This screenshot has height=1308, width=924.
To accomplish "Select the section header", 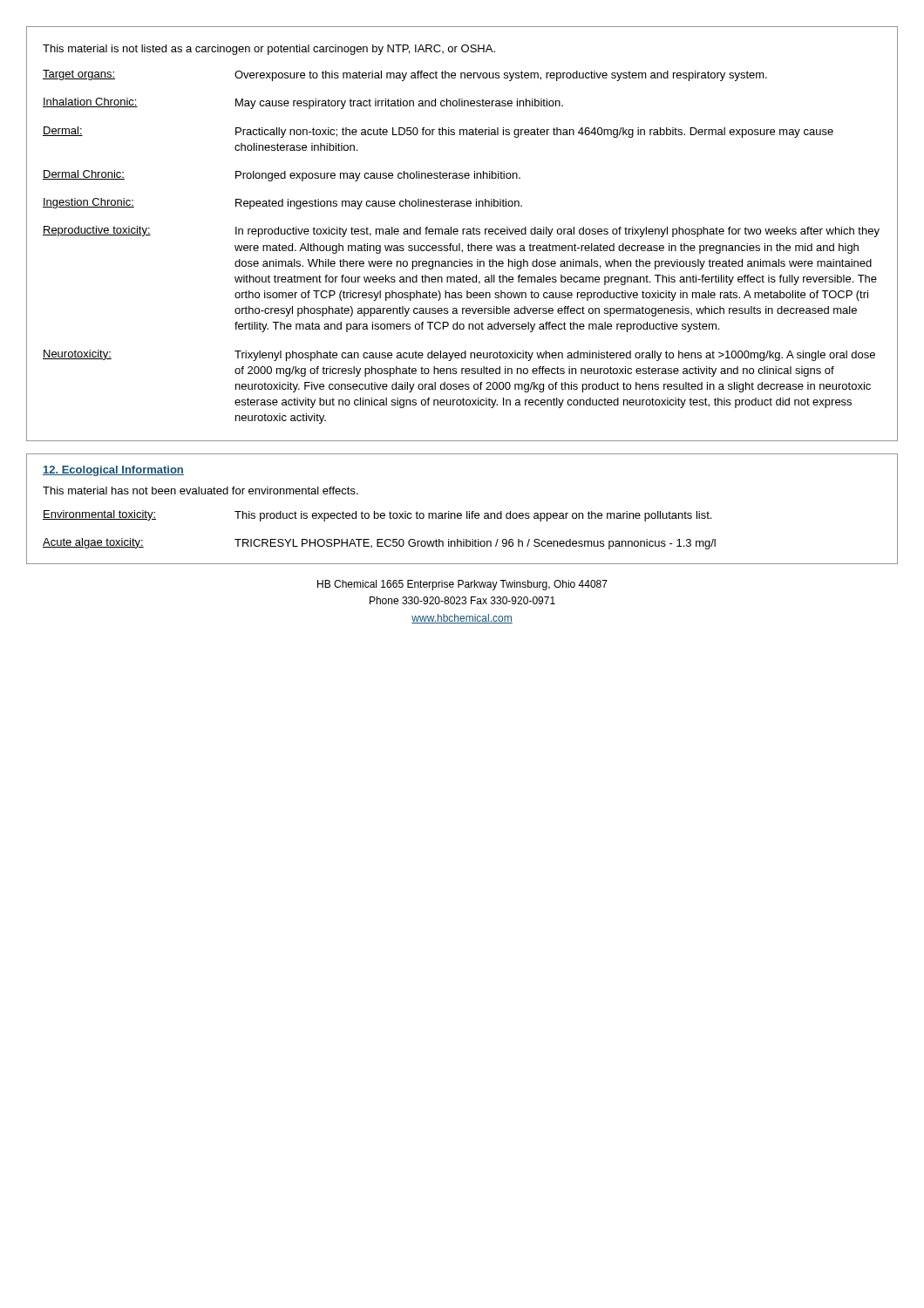I will pyautogui.click(x=113, y=469).
